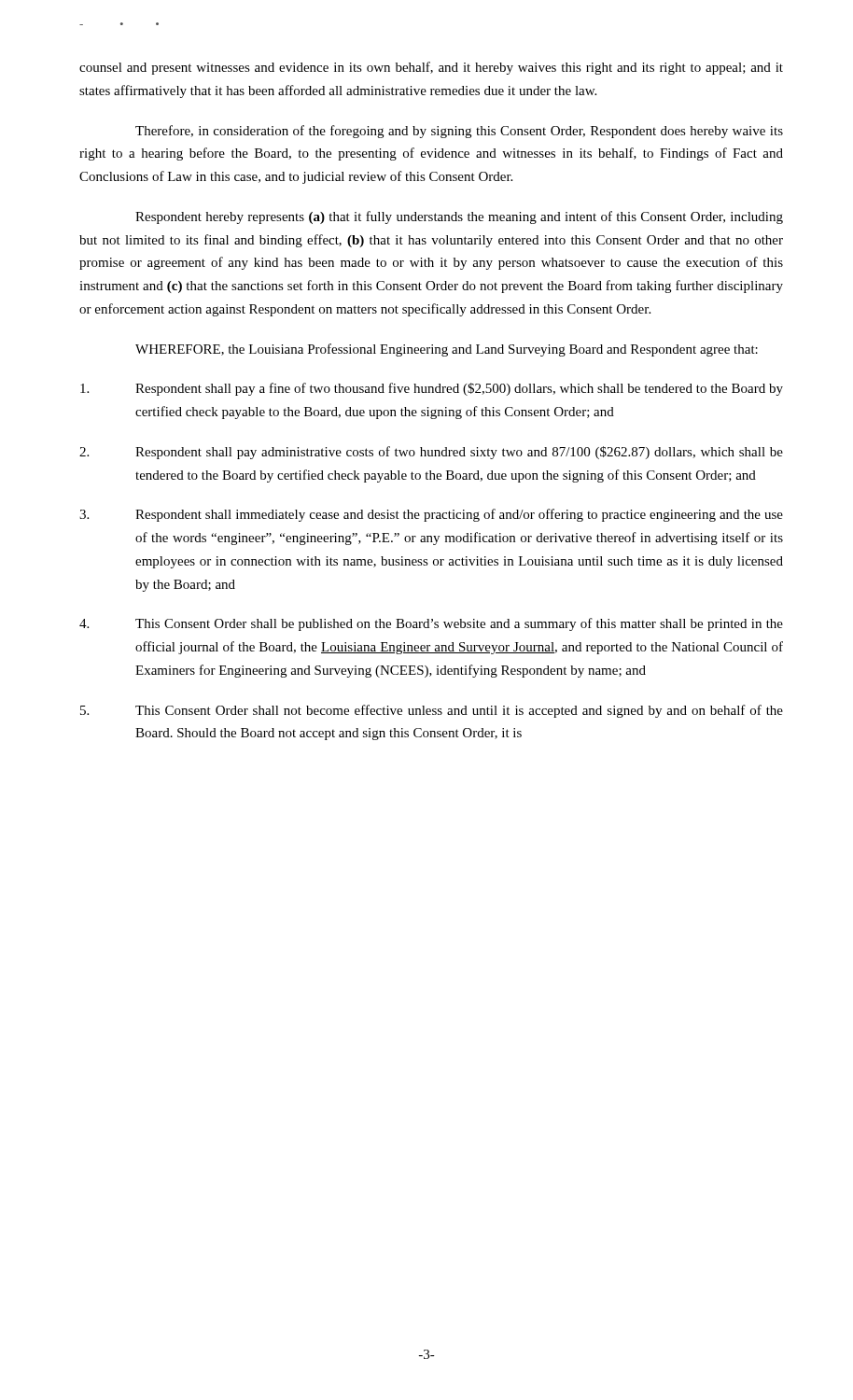Viewport: 853px width, 1400px height.
Task: Find the block on this page that starts "Therefore, in consideration"
Action: point(431,153)
